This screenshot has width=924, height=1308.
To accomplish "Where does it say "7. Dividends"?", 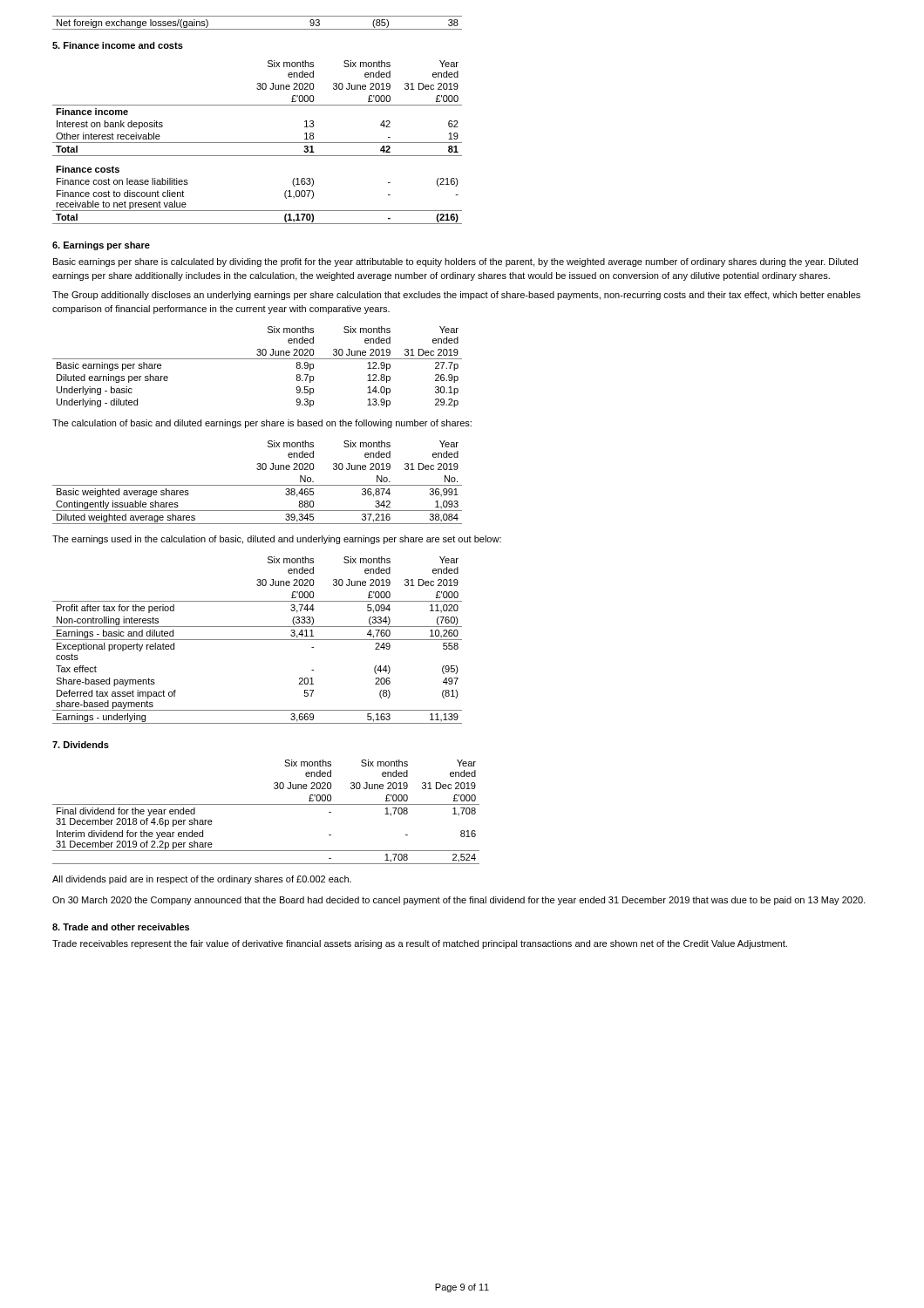I will tap(81, 744).
